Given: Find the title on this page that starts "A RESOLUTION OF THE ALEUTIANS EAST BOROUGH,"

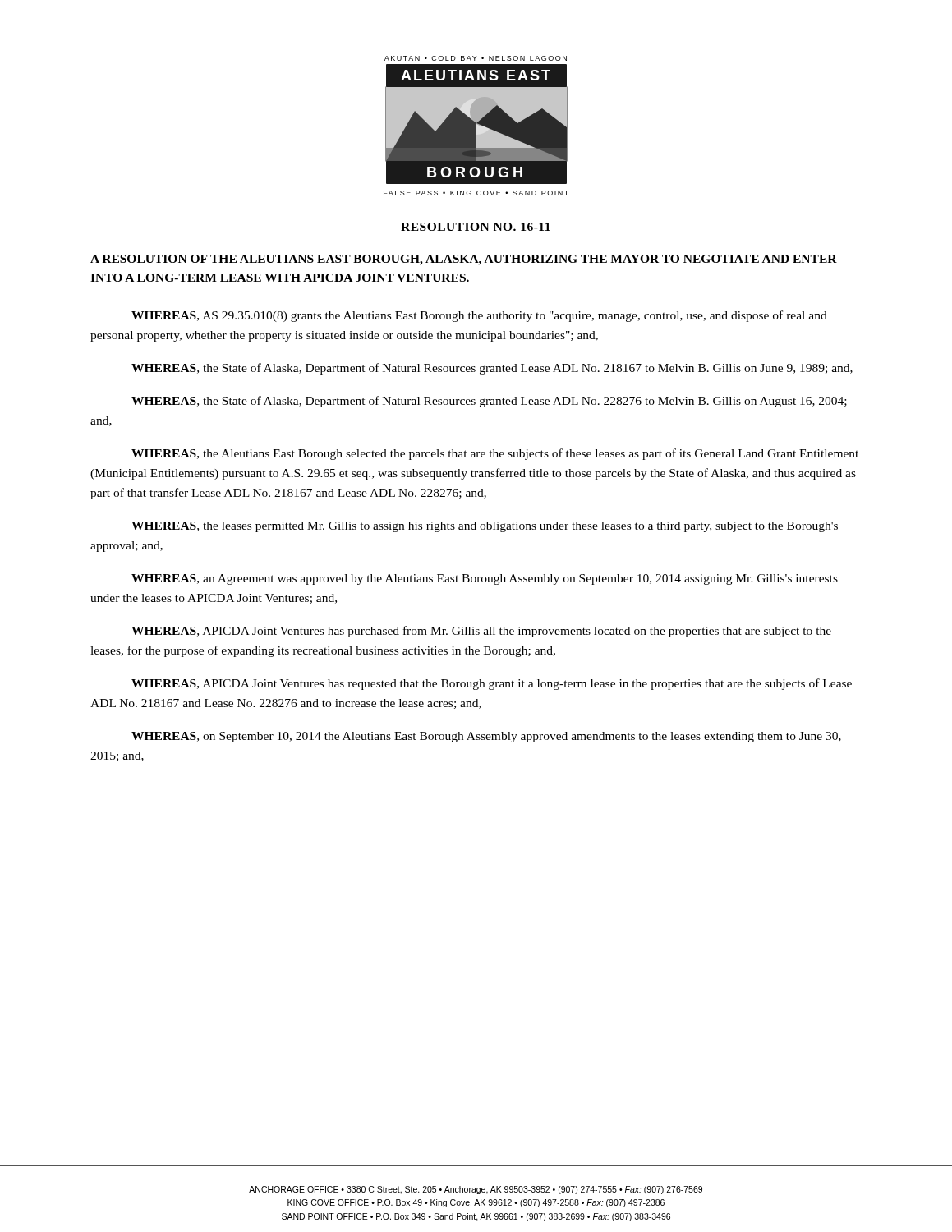Looking at the screenshot, I should tap(463, 268).
